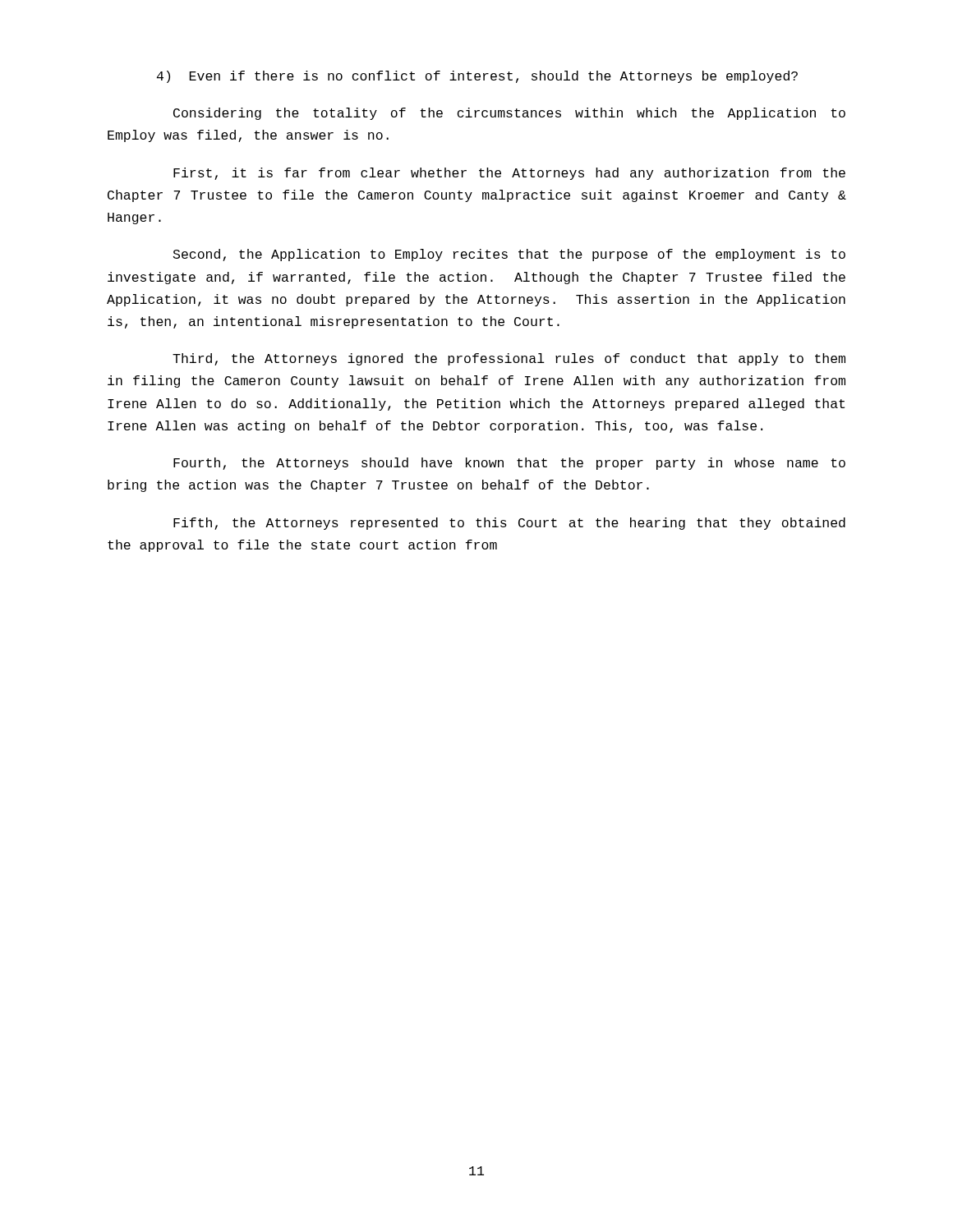Where is the passage that starts "Considering the totality of the"?
The image size is (953, 1232).
pos(476,125)
